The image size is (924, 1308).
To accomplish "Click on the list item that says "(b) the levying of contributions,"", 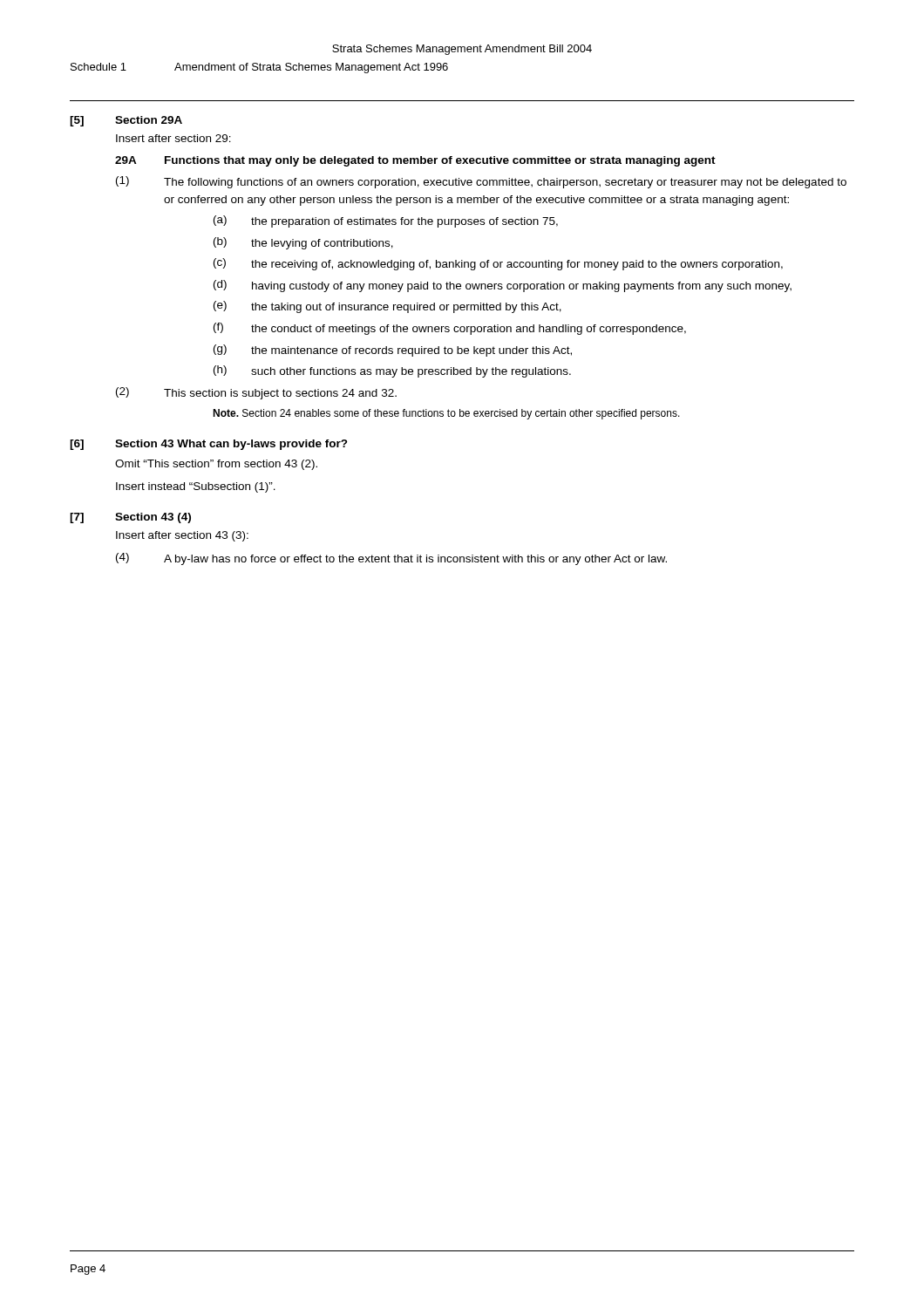I will tap(303, 243).
